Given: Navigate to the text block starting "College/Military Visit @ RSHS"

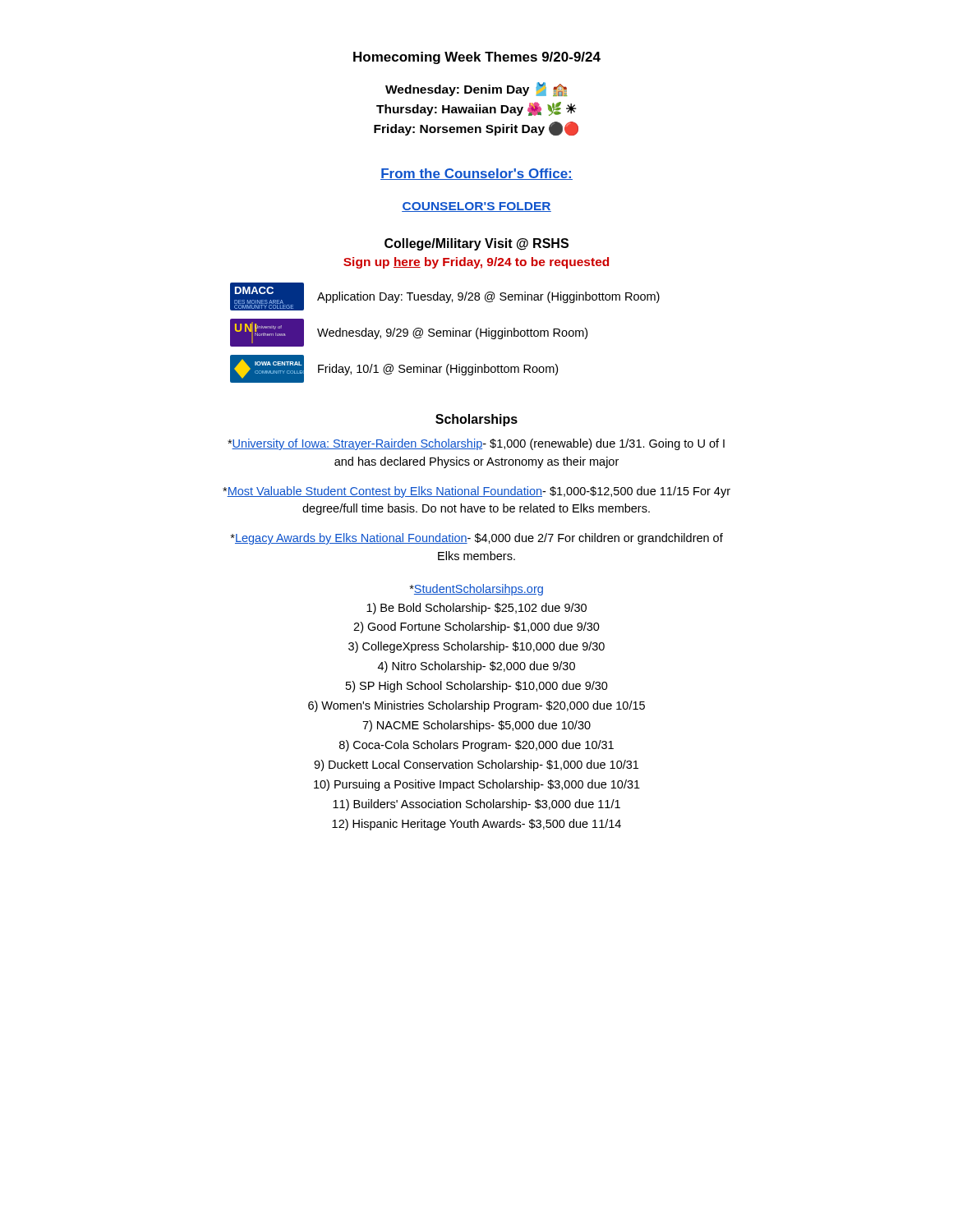Looking at the screenshot, I should 476,244.
